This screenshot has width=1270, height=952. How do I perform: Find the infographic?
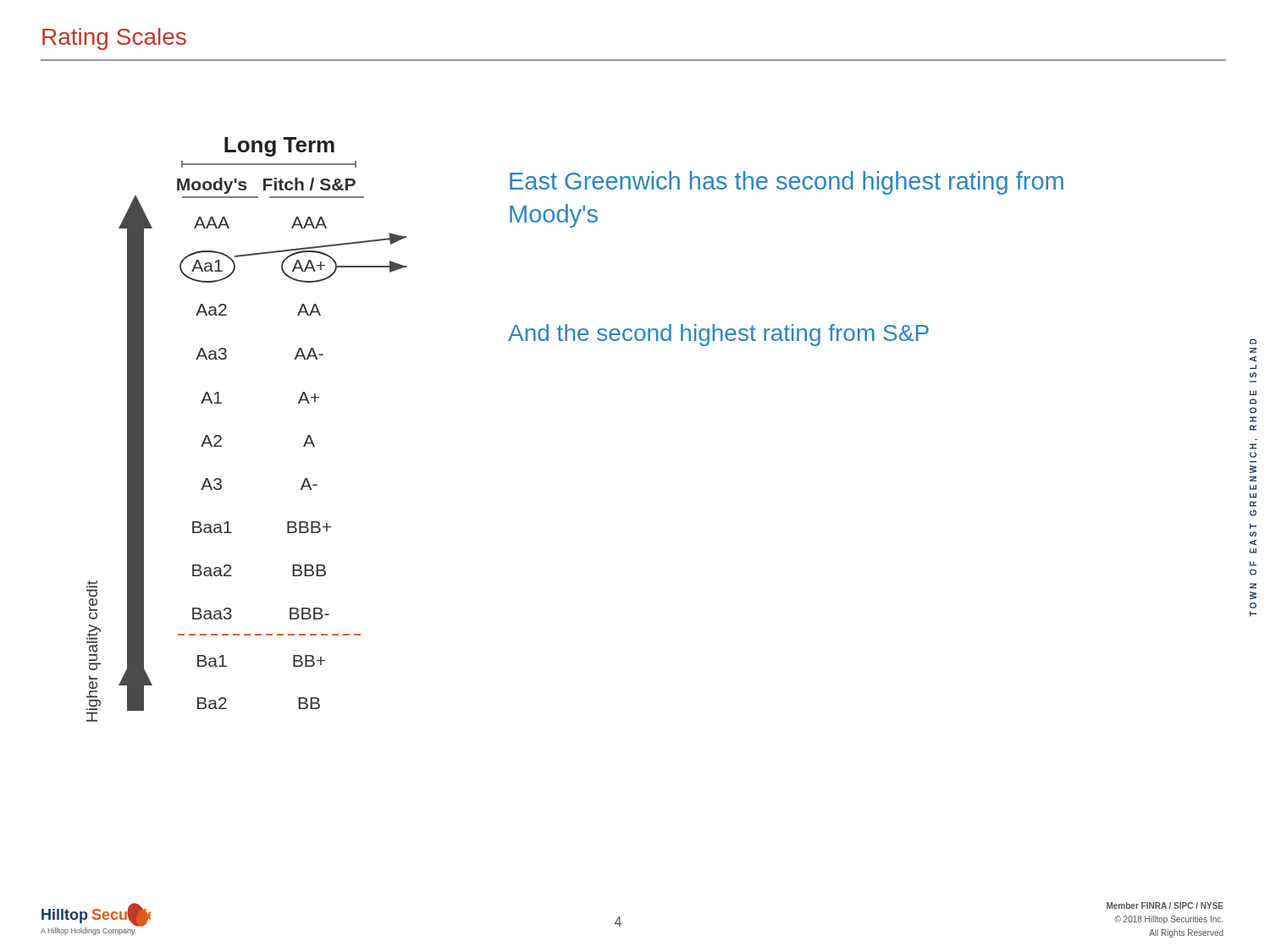click(x=415, y=482)
